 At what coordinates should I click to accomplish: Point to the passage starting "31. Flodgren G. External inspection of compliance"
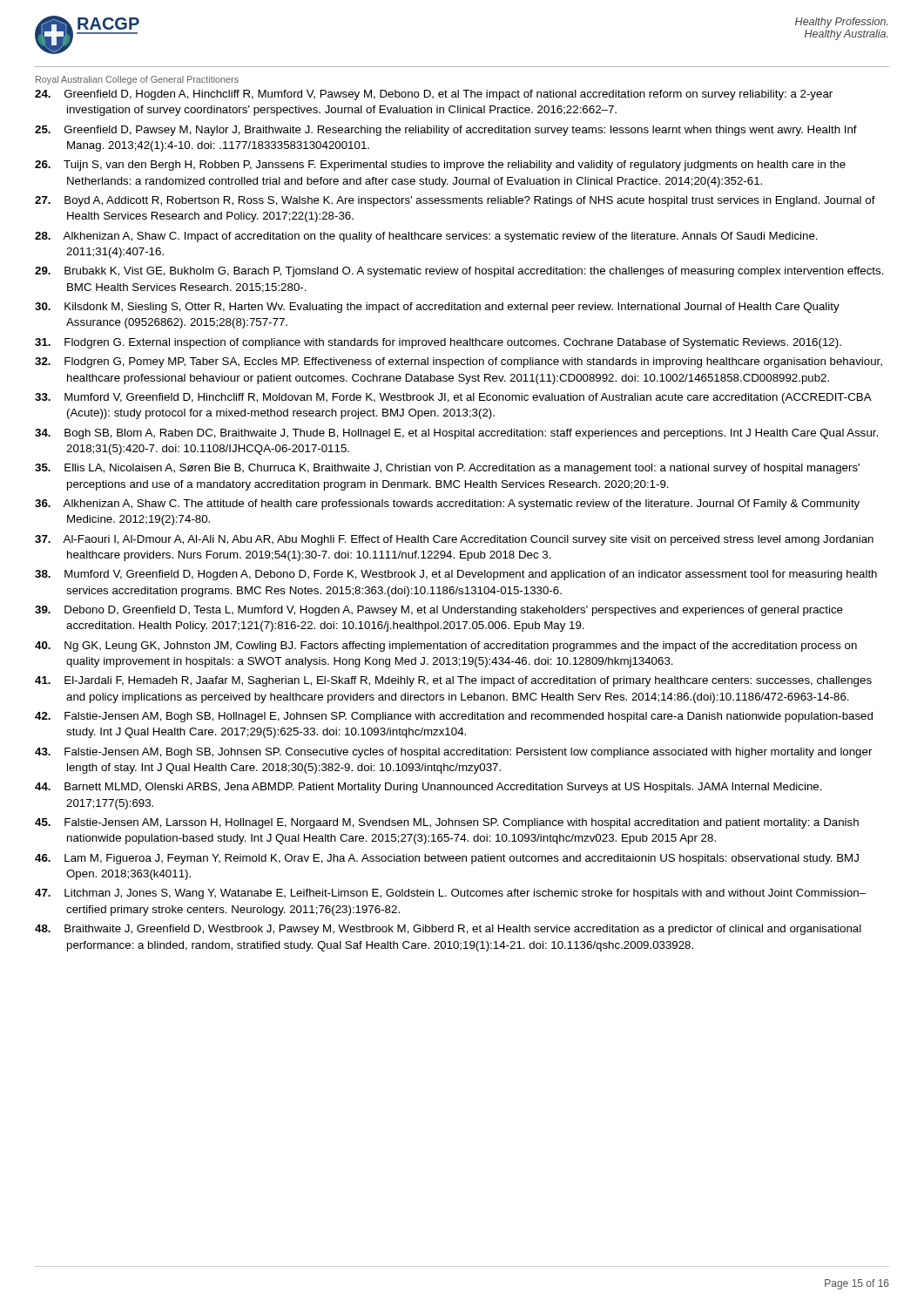(438, 342)
